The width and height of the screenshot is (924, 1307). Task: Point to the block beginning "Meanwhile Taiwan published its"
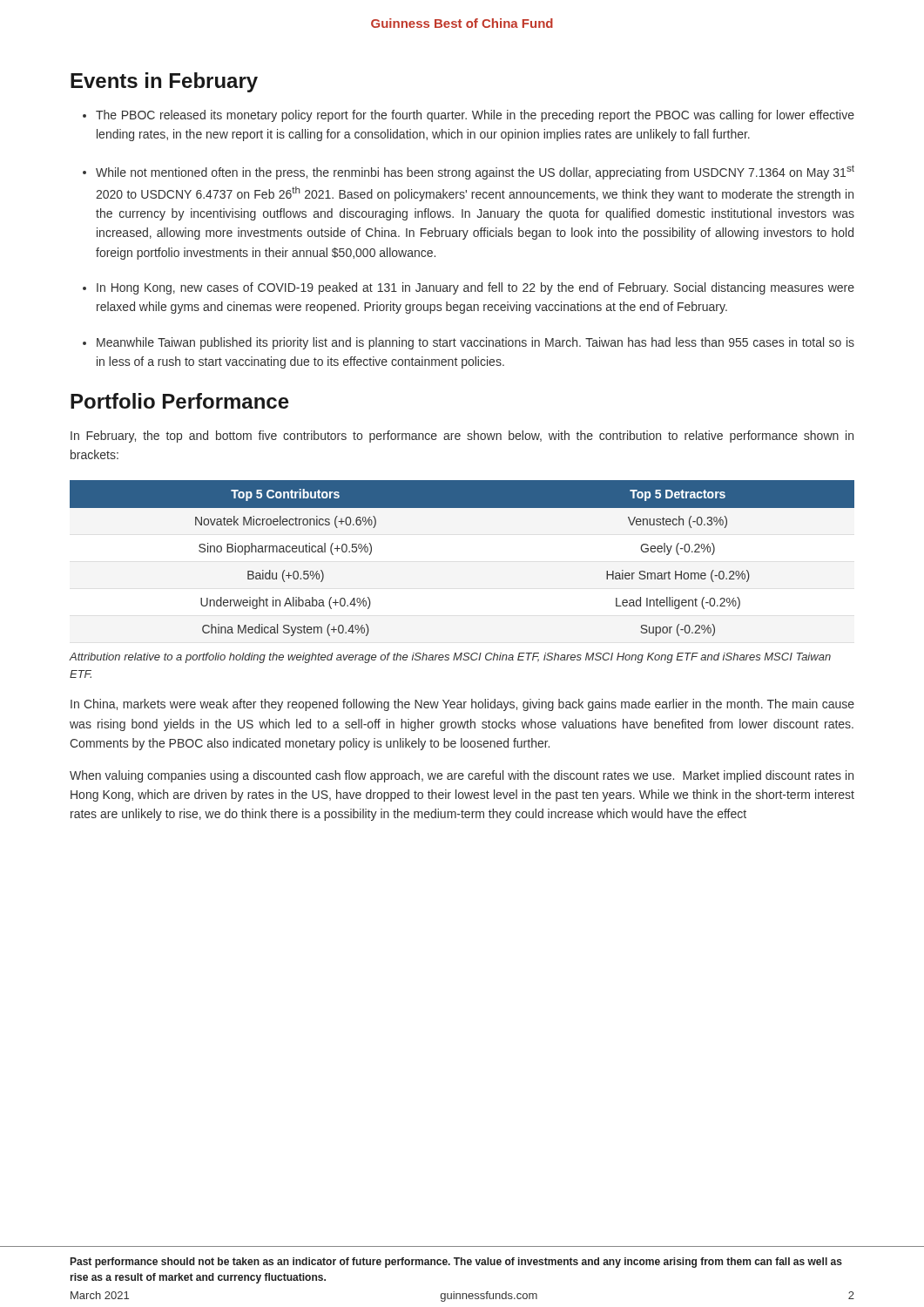coord(475,352)
